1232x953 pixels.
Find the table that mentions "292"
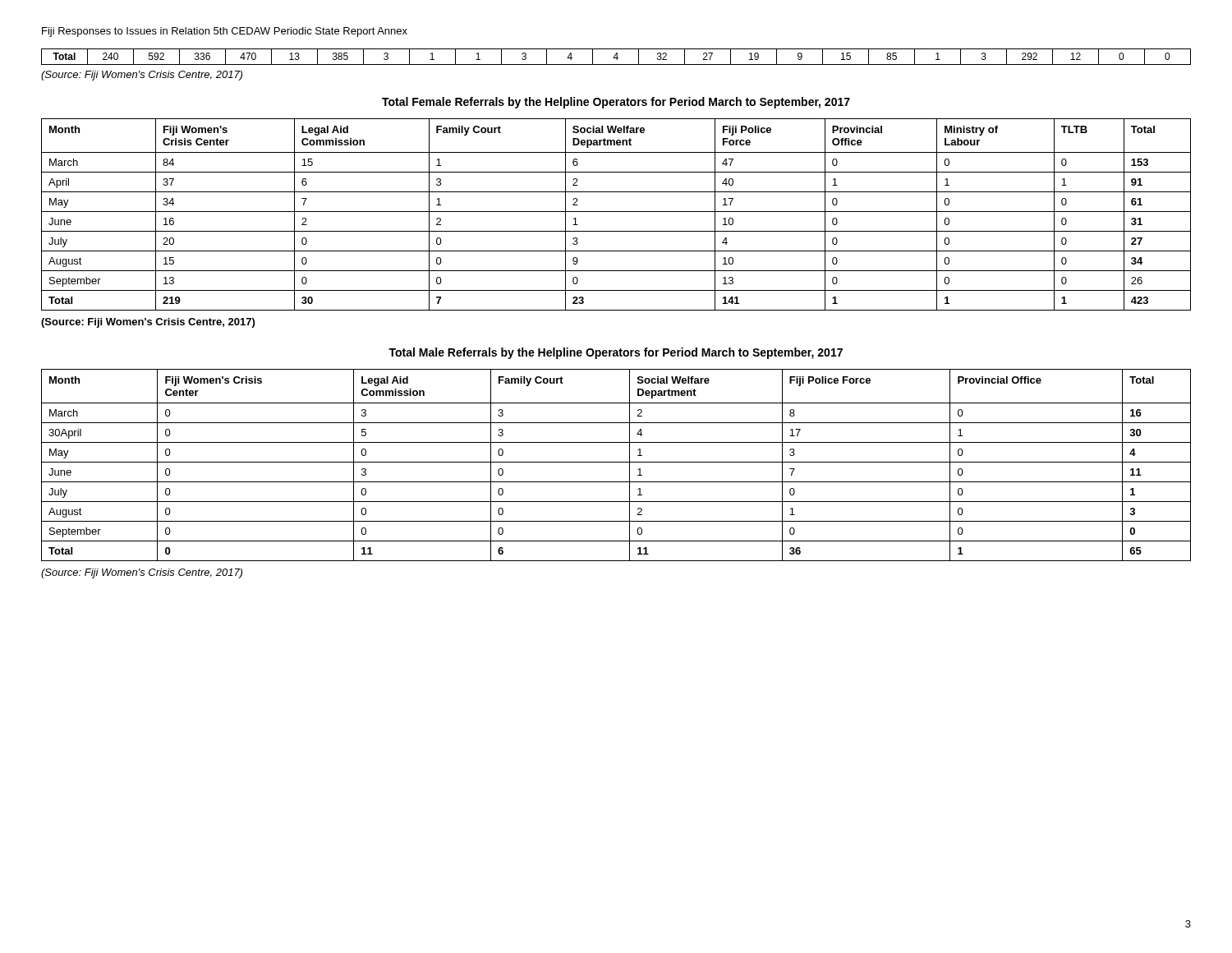616,57
